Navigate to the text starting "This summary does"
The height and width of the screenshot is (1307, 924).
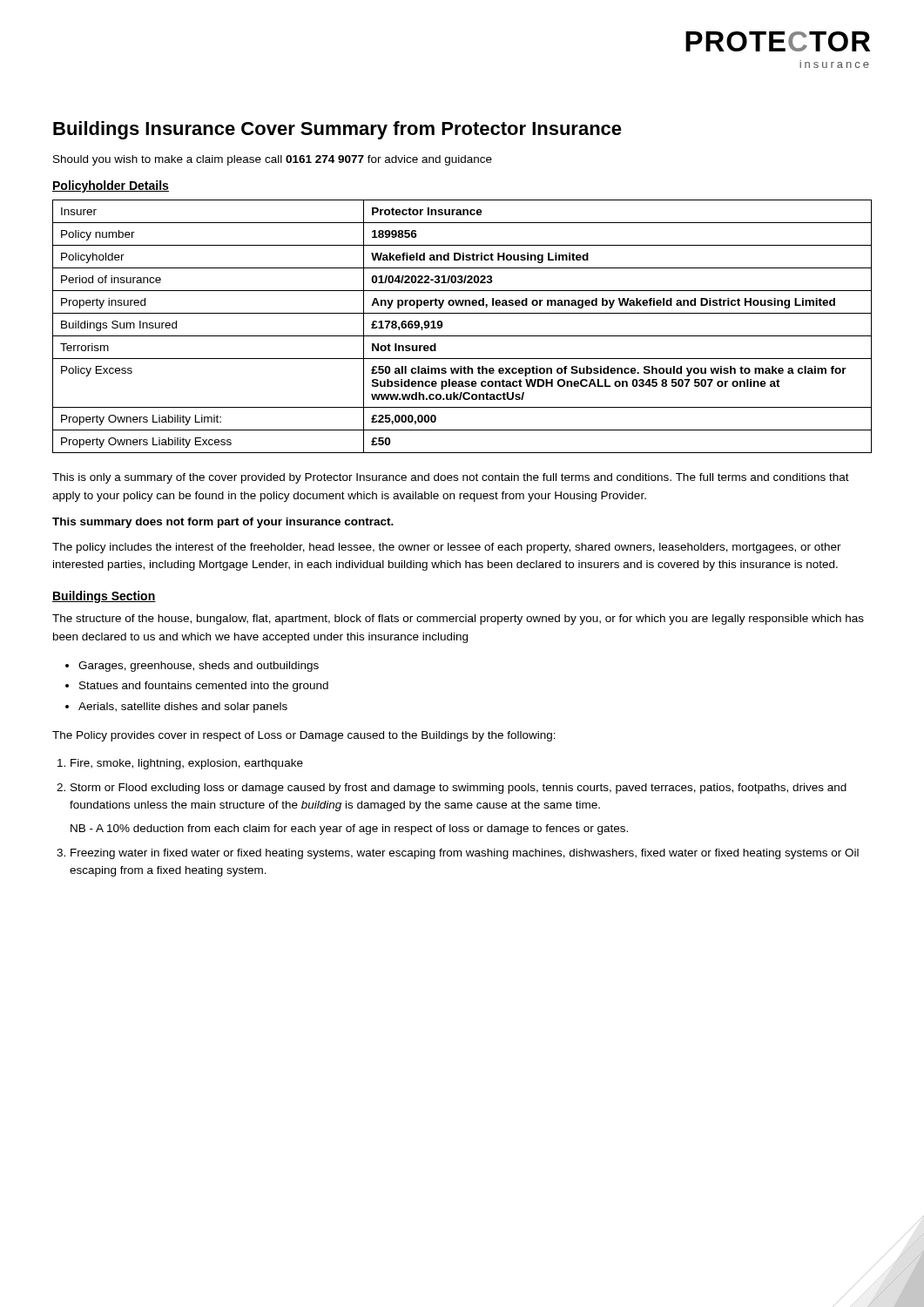click(x=223, y=521)
